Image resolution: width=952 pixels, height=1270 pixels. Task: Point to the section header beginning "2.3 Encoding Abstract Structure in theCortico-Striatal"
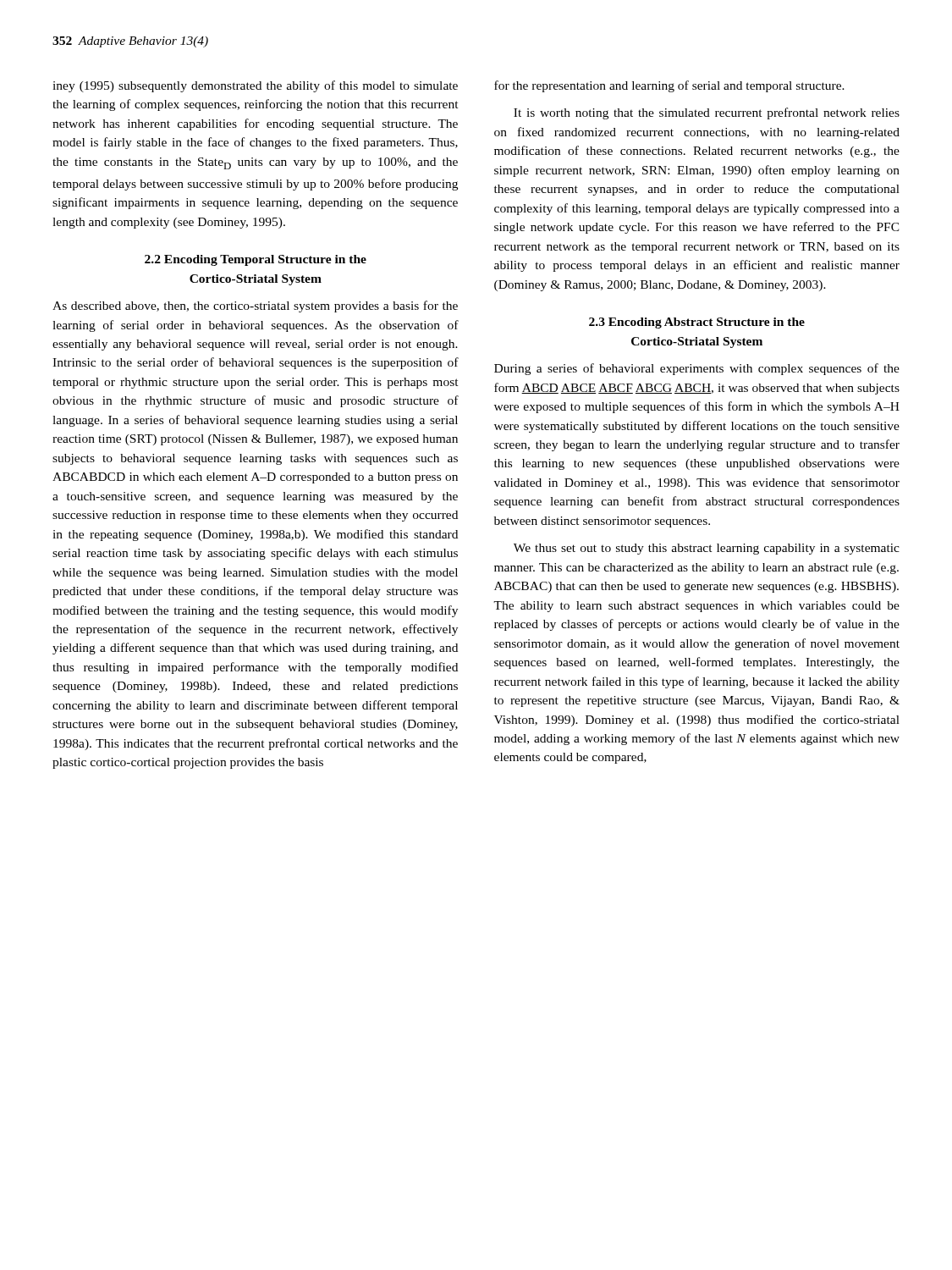697,331
